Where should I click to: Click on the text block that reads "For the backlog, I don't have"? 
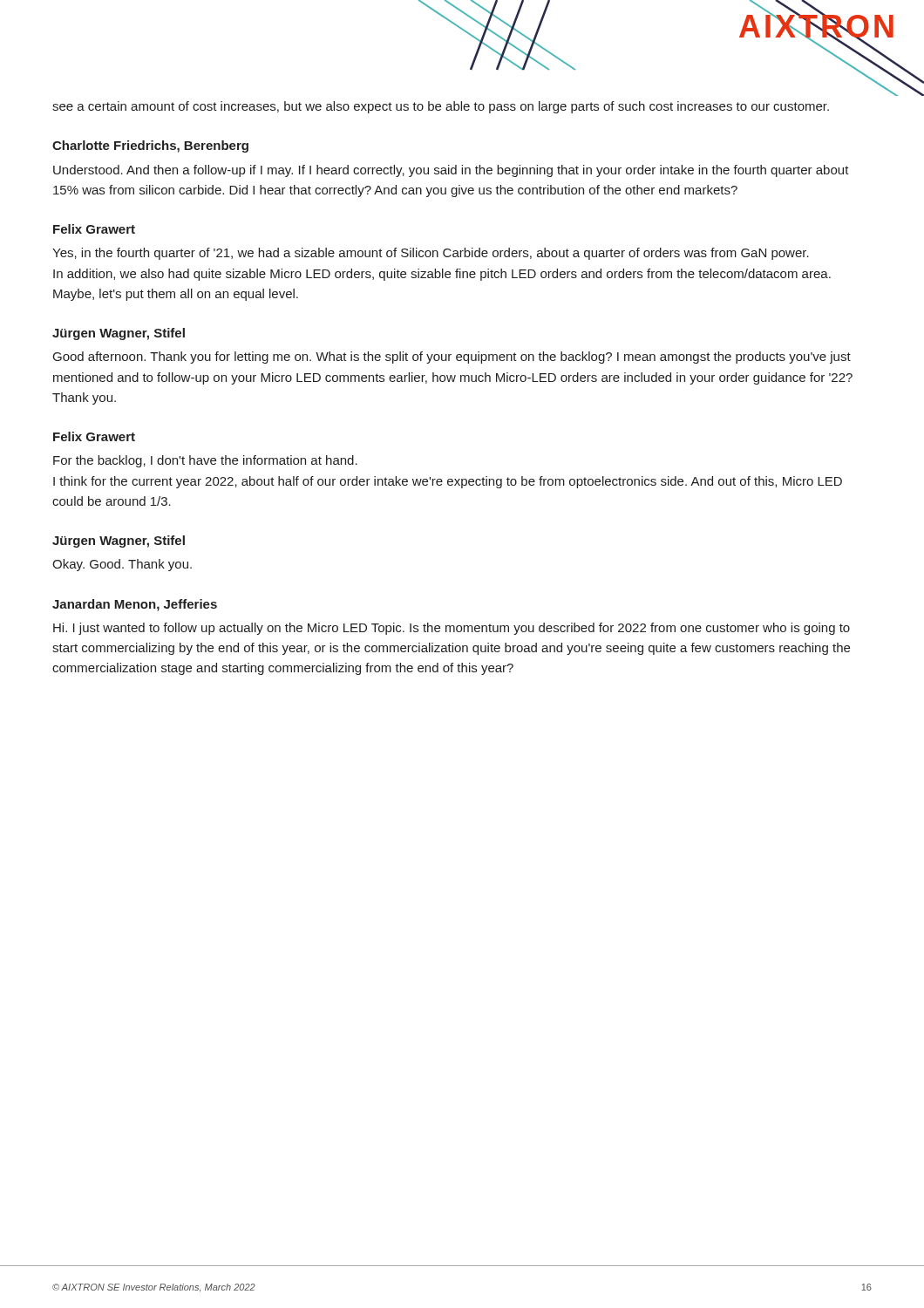pos(447,480)
